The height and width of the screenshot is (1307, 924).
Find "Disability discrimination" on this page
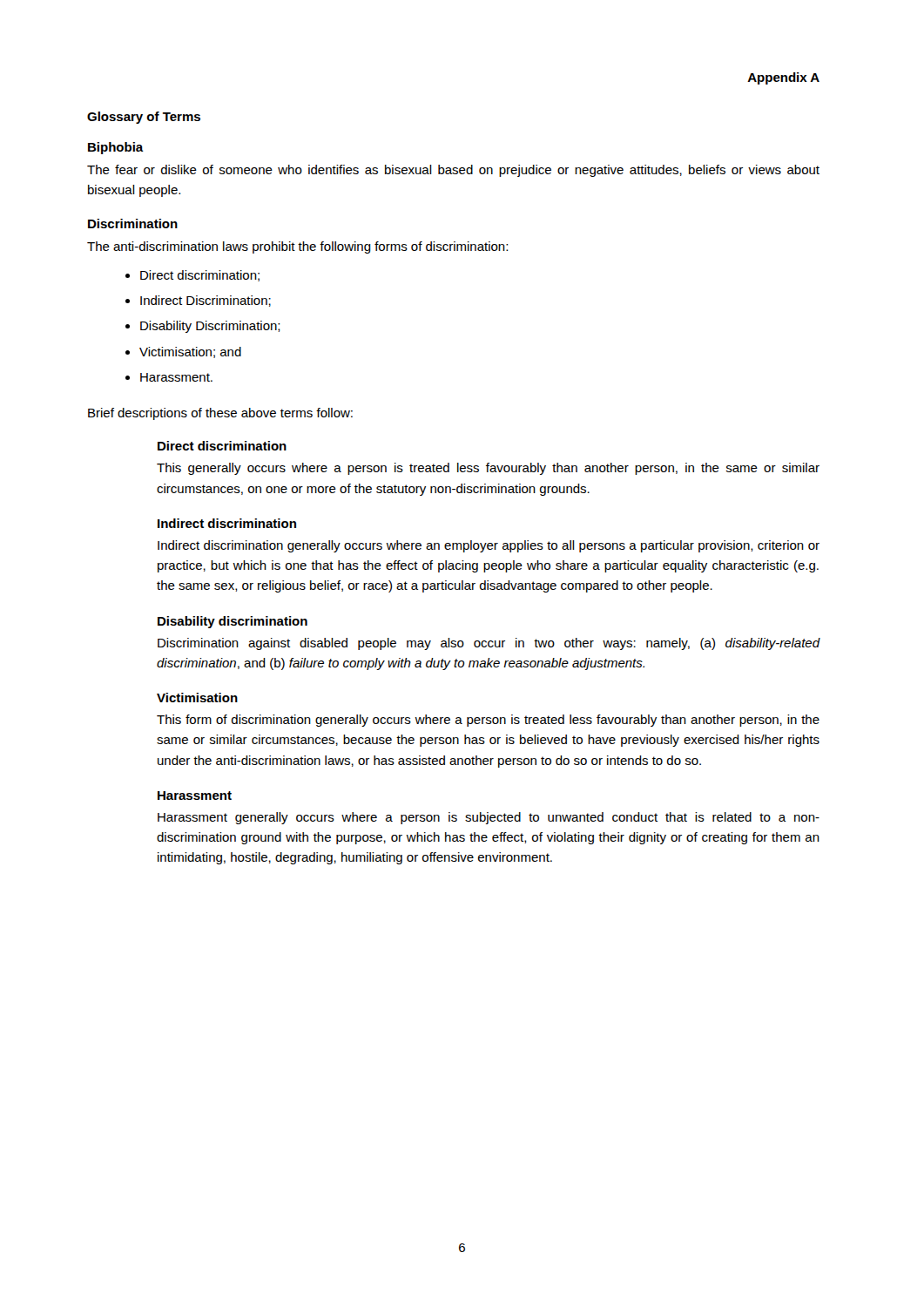coord(232,620)
